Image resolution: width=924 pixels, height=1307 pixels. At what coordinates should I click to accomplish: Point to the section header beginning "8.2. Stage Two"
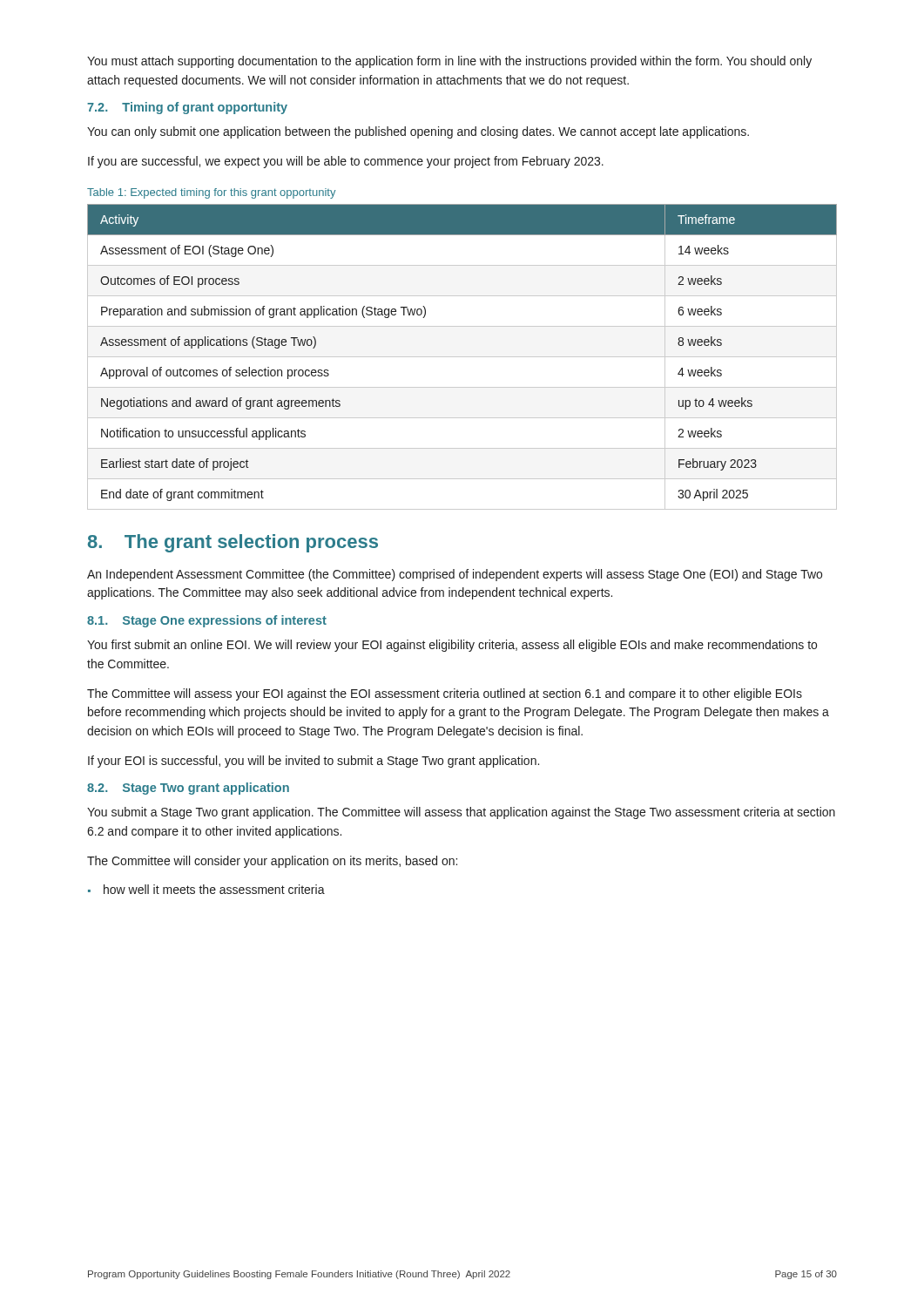point(188,788)
